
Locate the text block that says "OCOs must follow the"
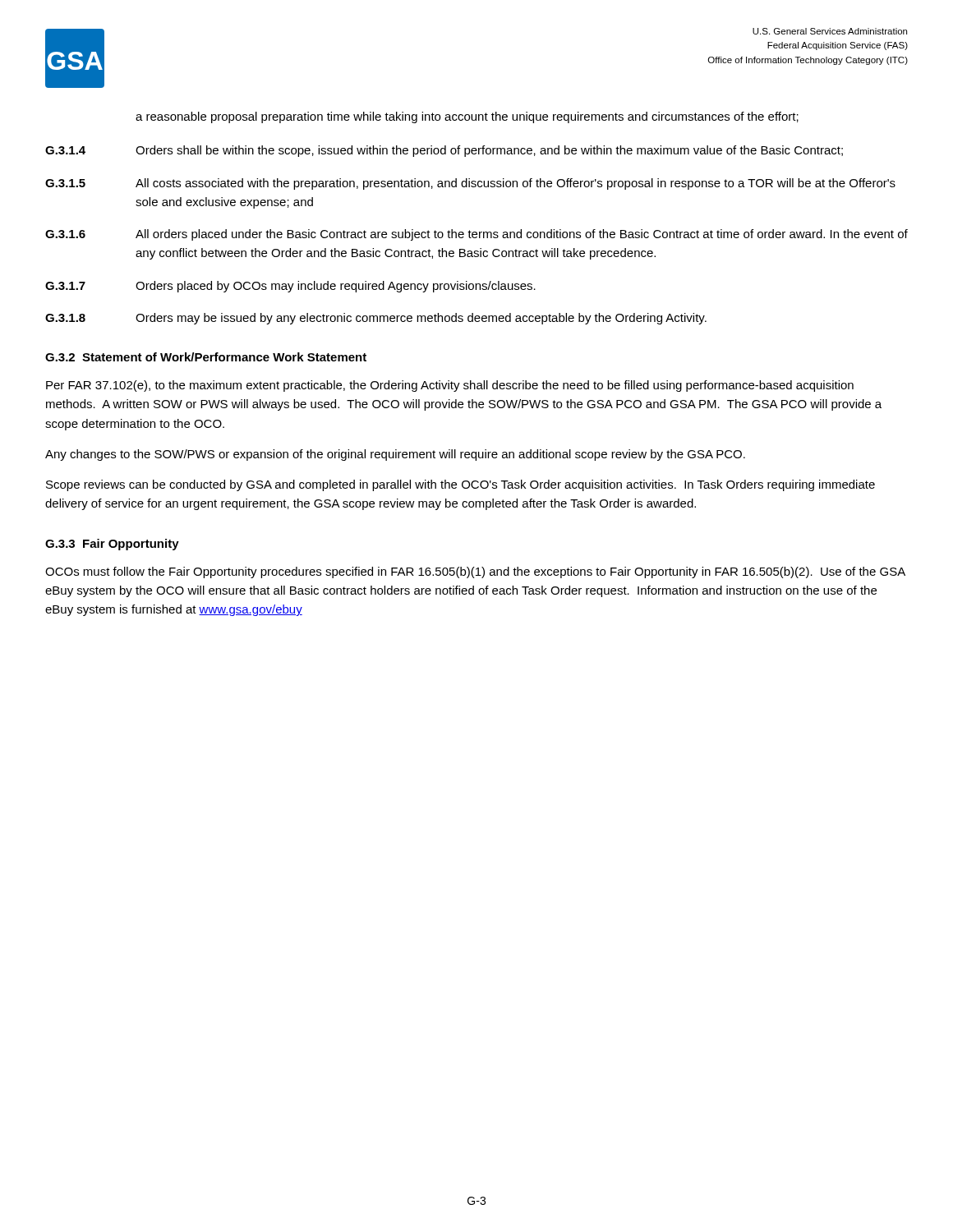tap(475, 590)
